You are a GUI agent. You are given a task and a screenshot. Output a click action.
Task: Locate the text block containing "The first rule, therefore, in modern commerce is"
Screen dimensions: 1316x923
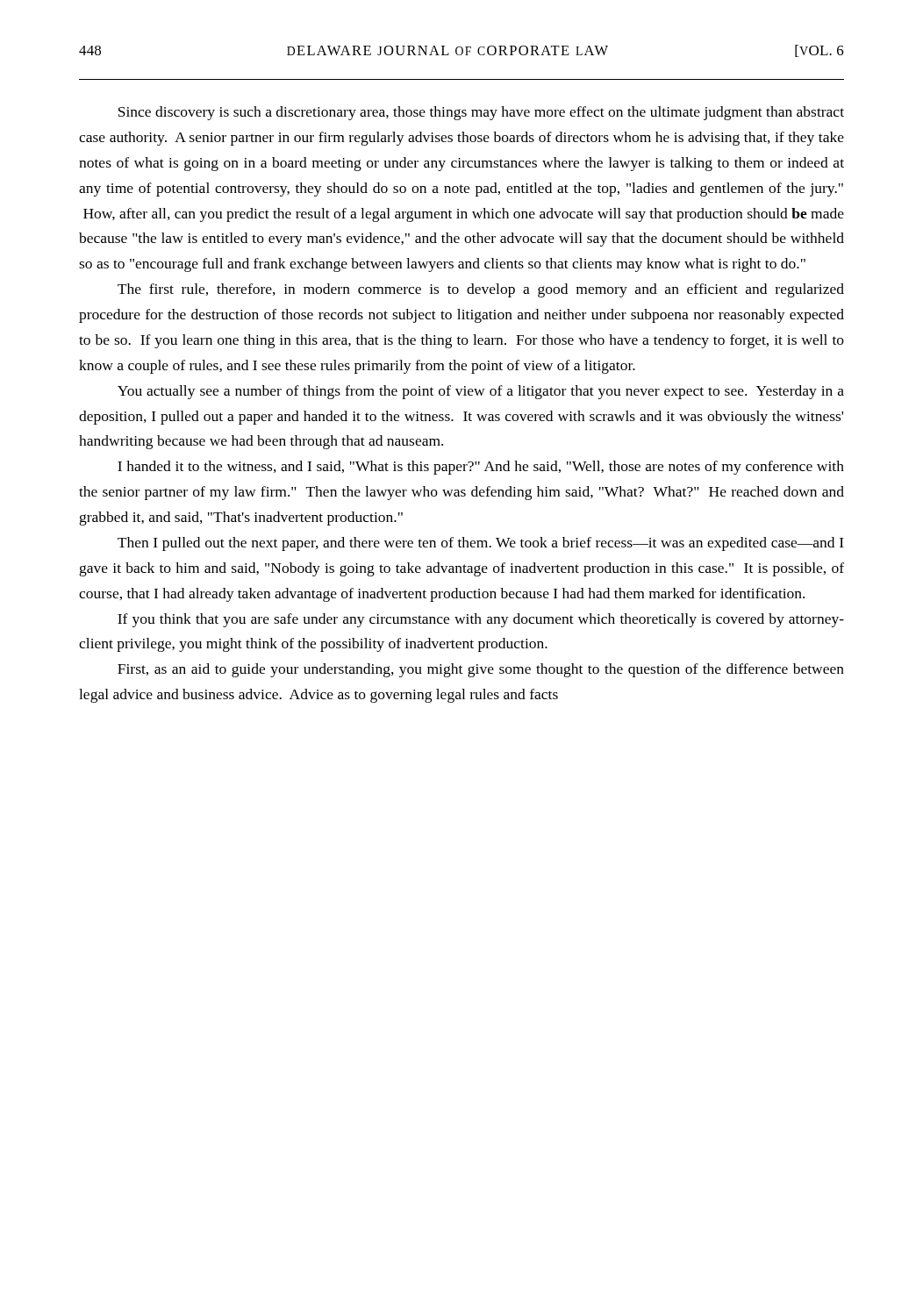(x=462, y=327)
